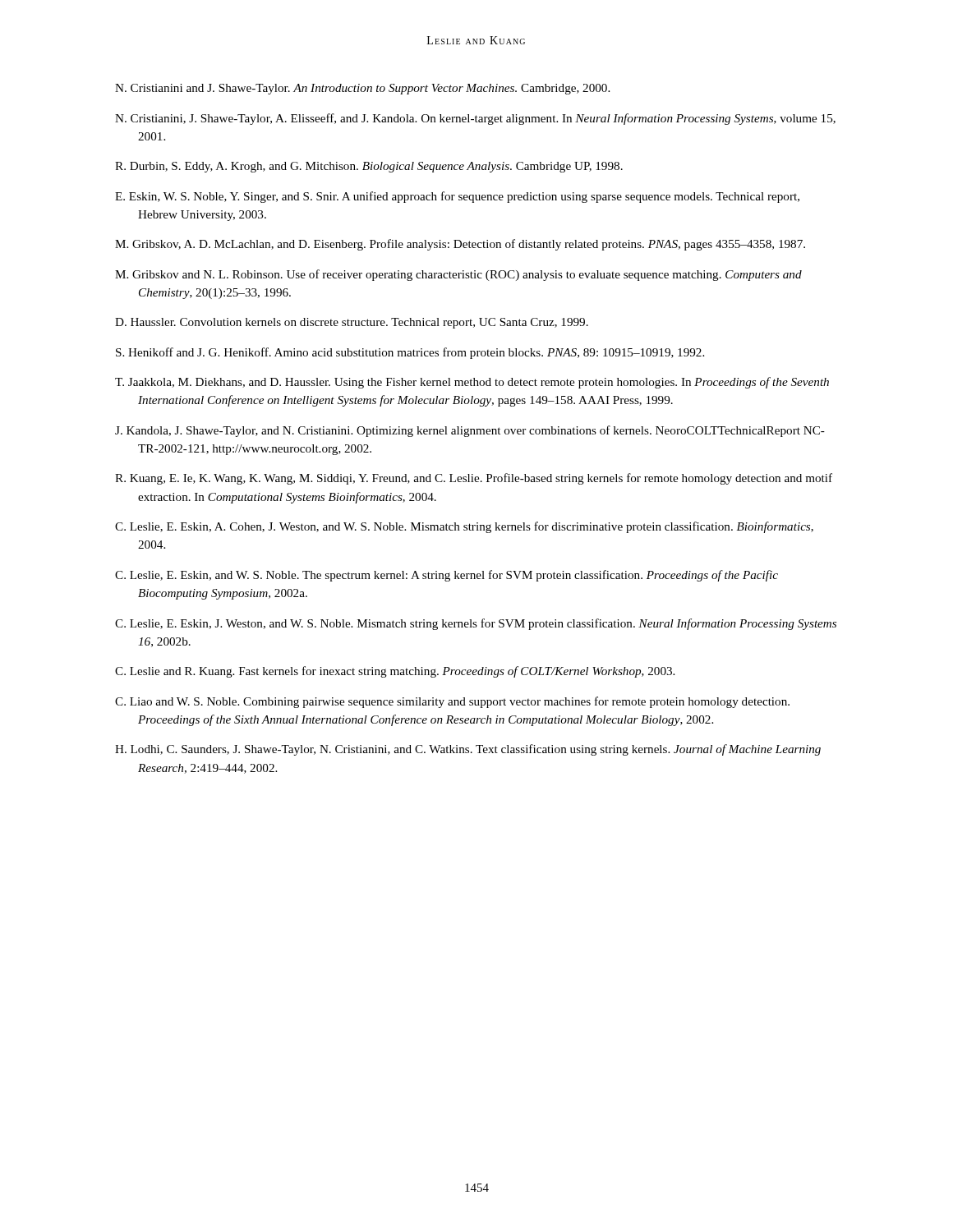Click the passage that begins "M. Gribskov, A."

coord(461,244)
